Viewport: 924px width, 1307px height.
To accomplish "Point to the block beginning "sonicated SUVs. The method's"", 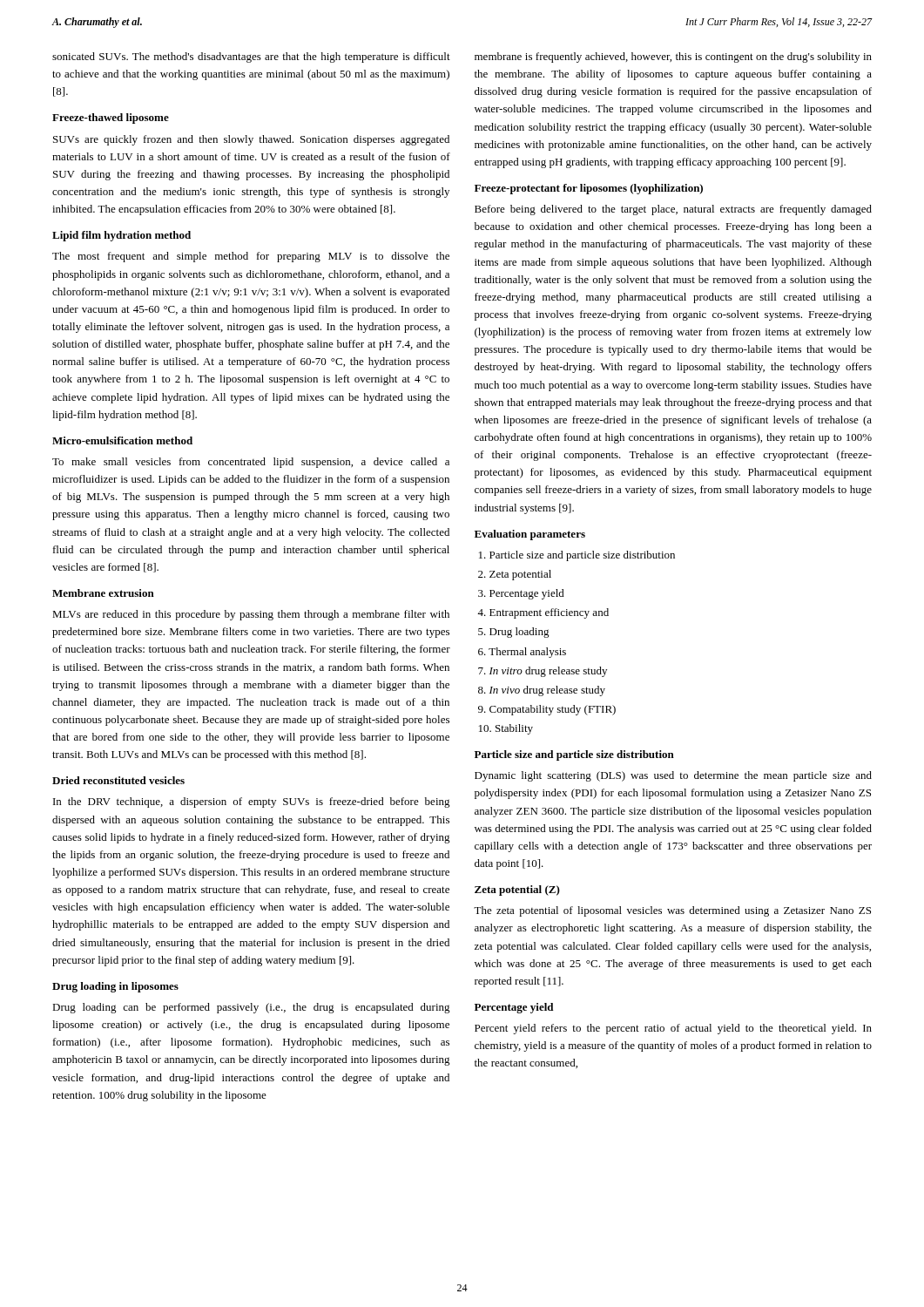I will tap(251, 74).
